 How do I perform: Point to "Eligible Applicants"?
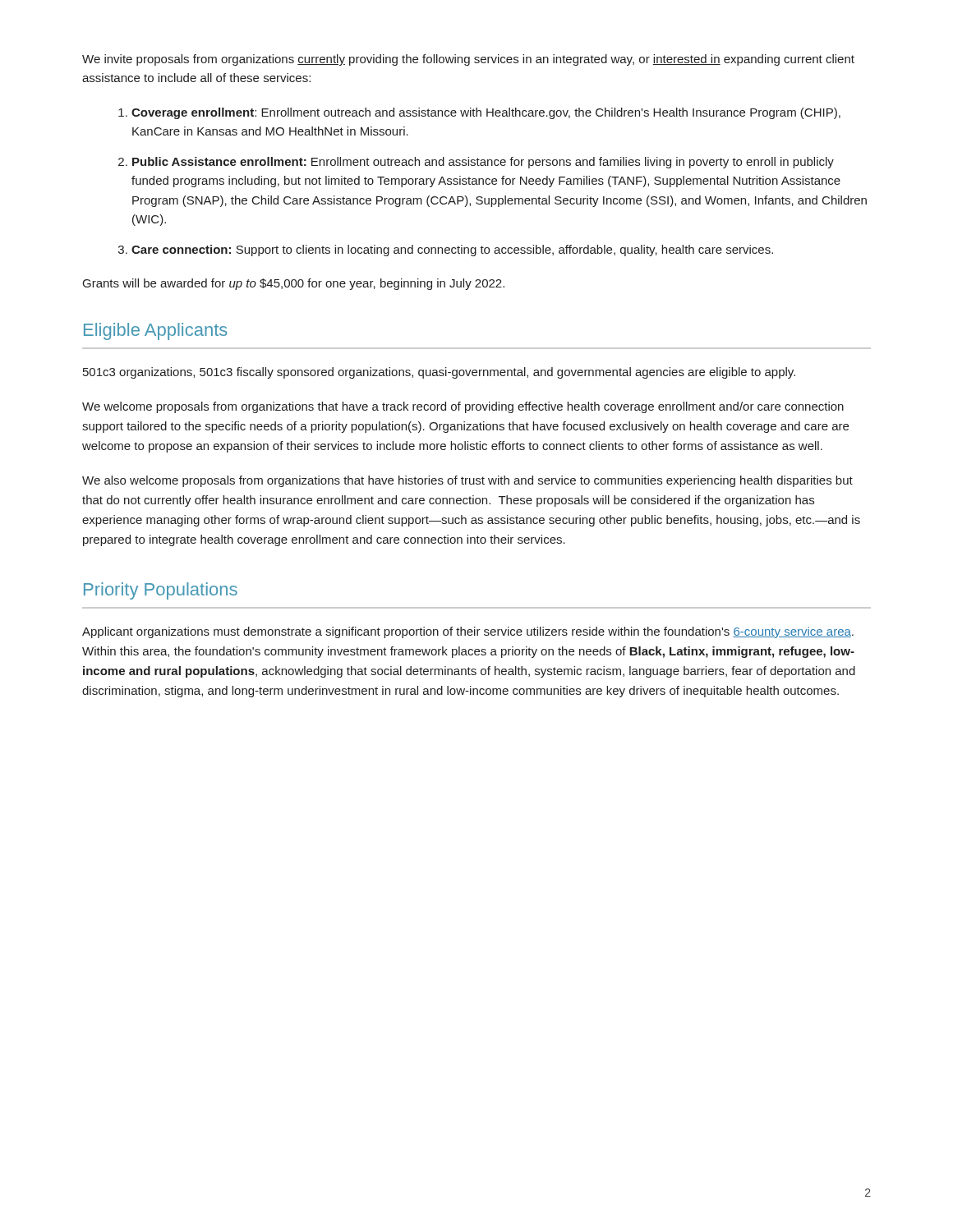click(156, 331)
